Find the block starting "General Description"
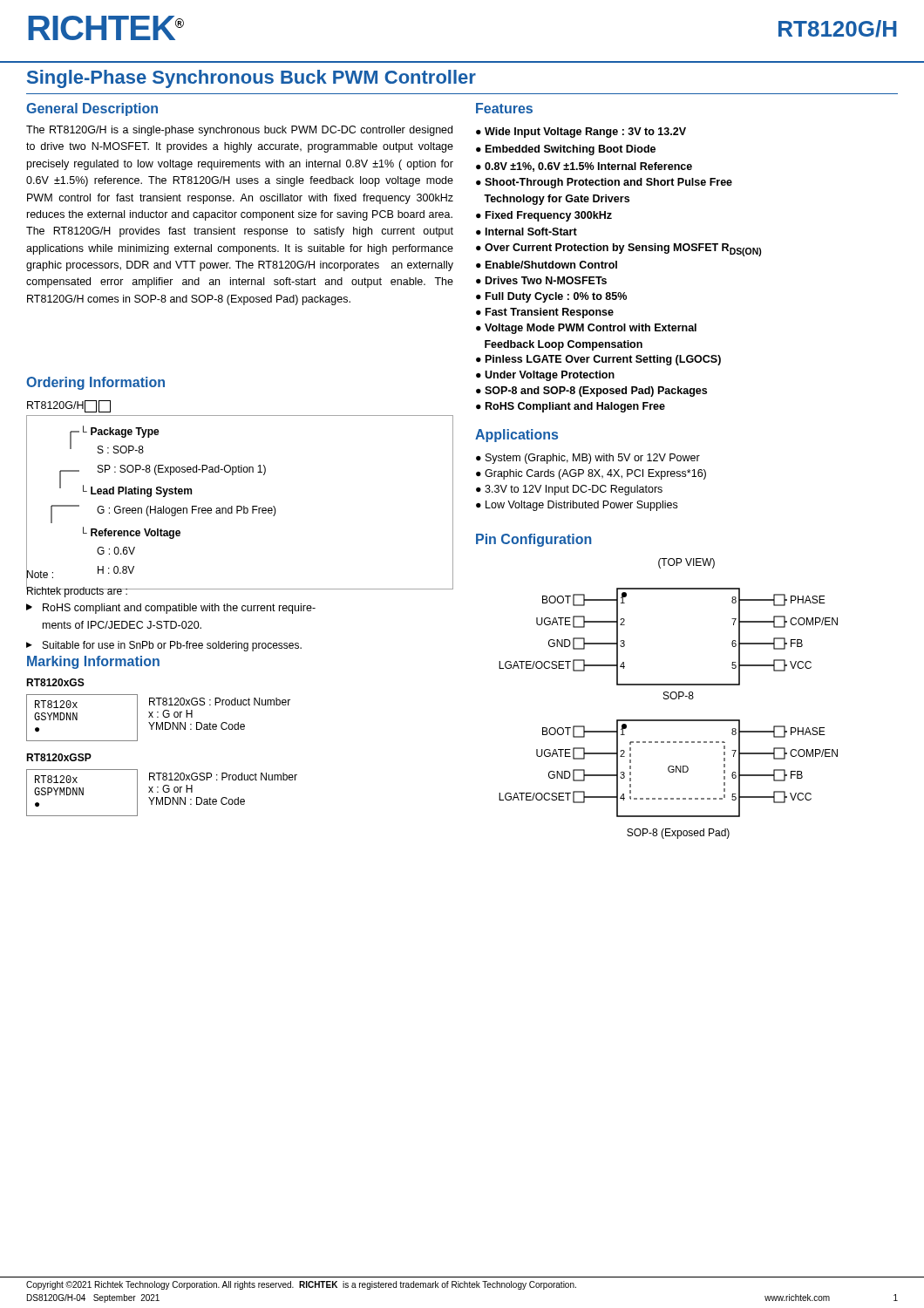 coord(92,109)
